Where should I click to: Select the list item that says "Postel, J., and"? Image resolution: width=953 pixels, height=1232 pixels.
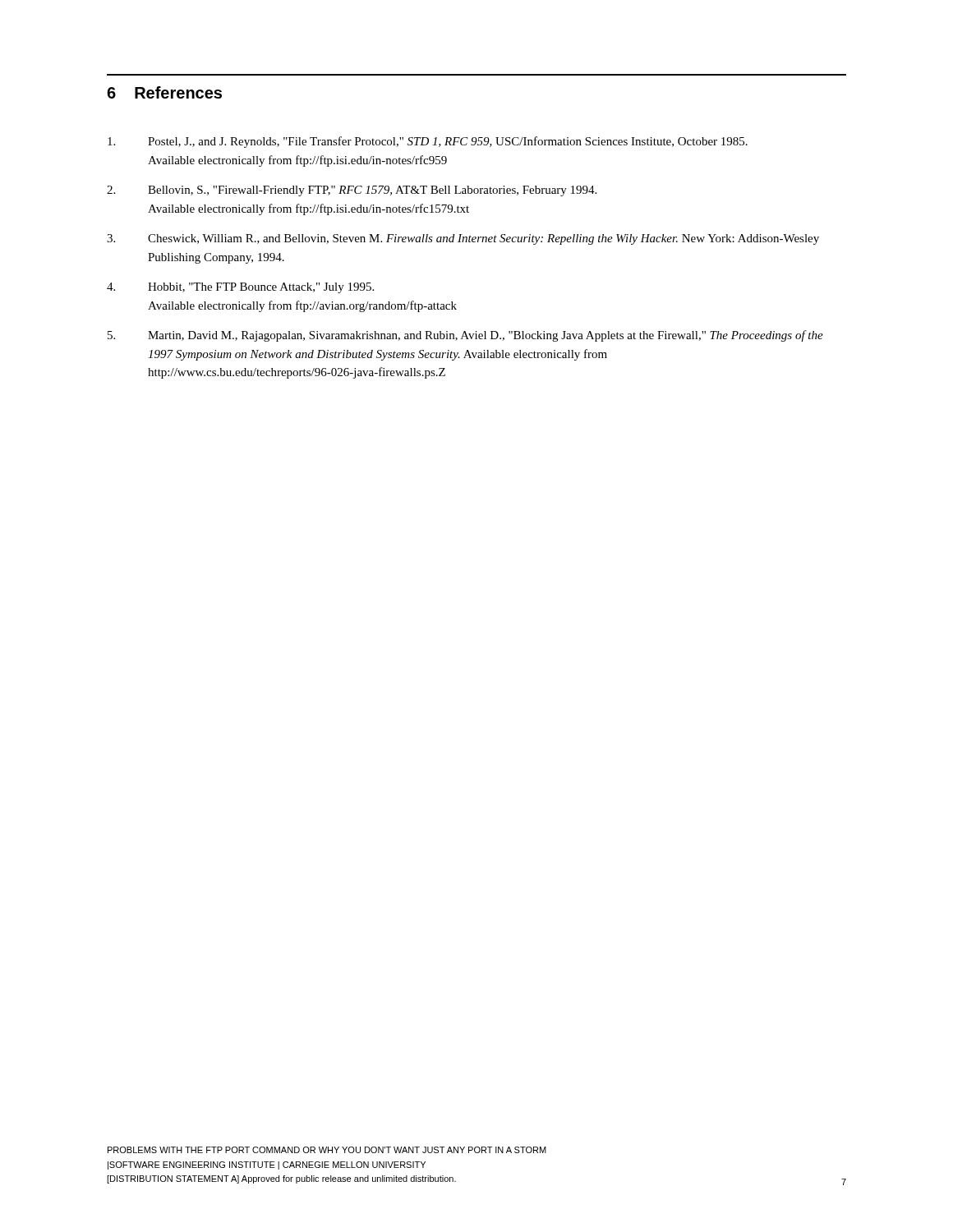[x=476, y=151]
